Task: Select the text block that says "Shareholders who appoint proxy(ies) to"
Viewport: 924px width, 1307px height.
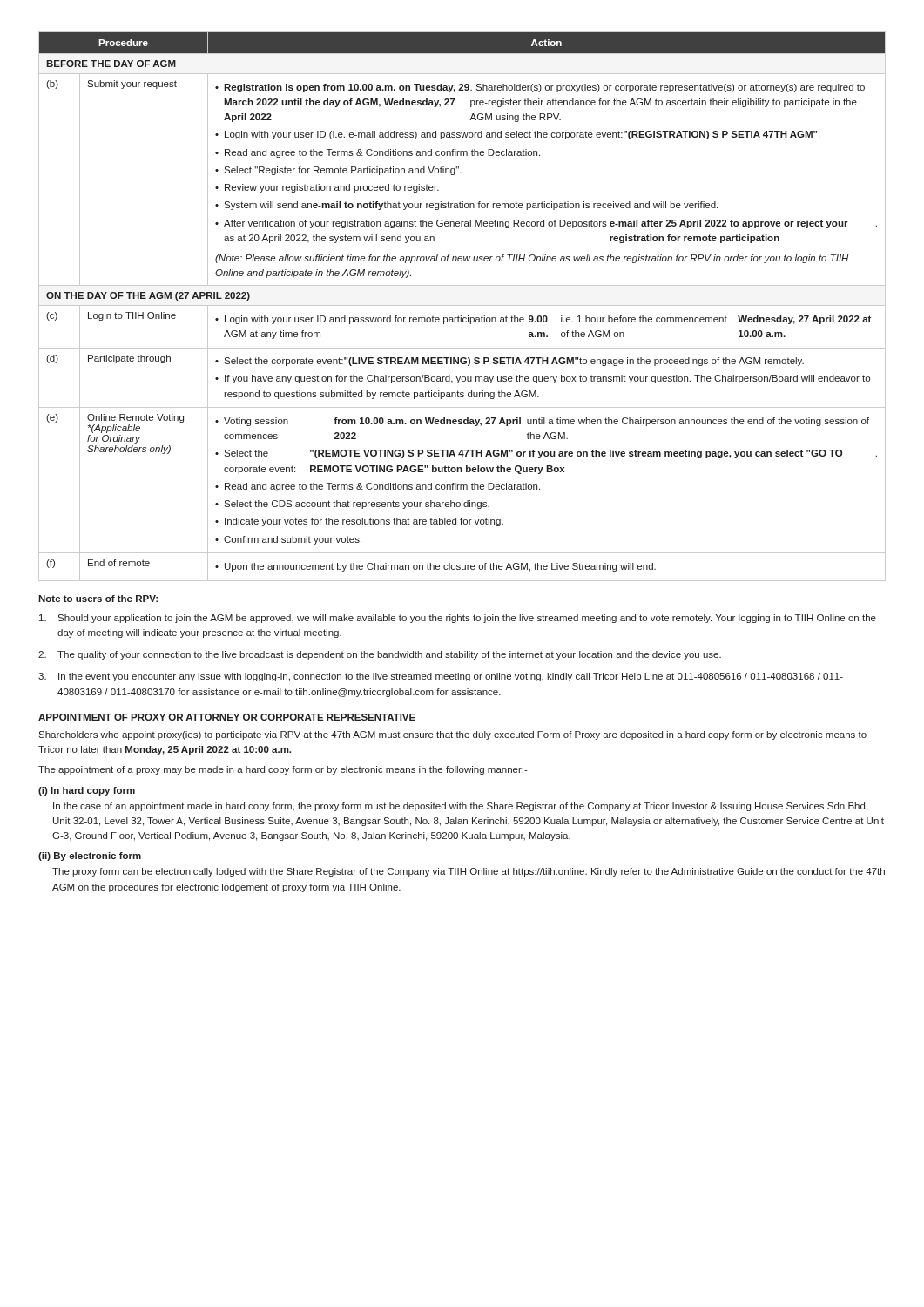Action: [452, 742]
